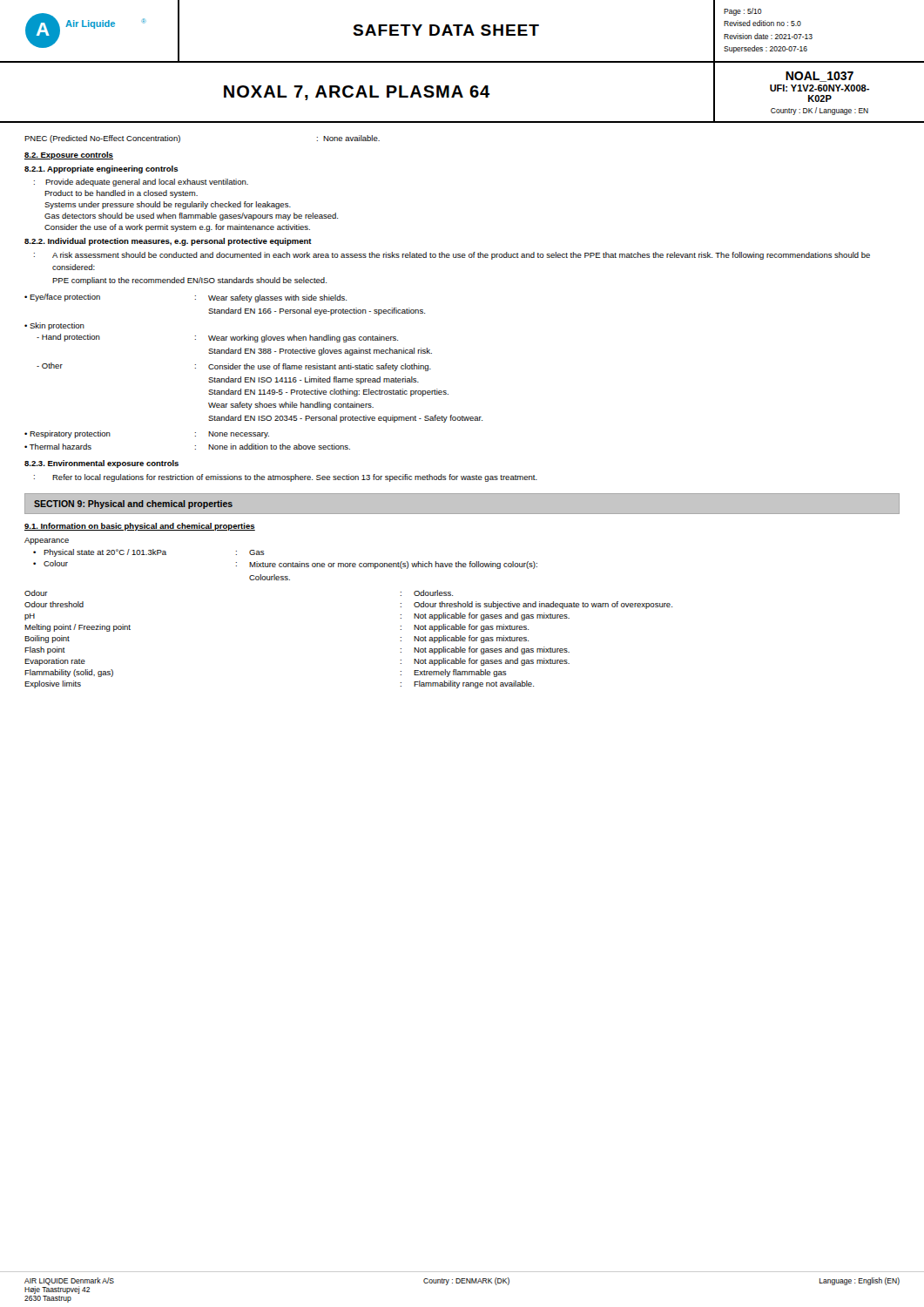This screenshot has width=924, height=1307.
Task: Locate the text starting "Evaporation rate"
Action: coord(55,660)
